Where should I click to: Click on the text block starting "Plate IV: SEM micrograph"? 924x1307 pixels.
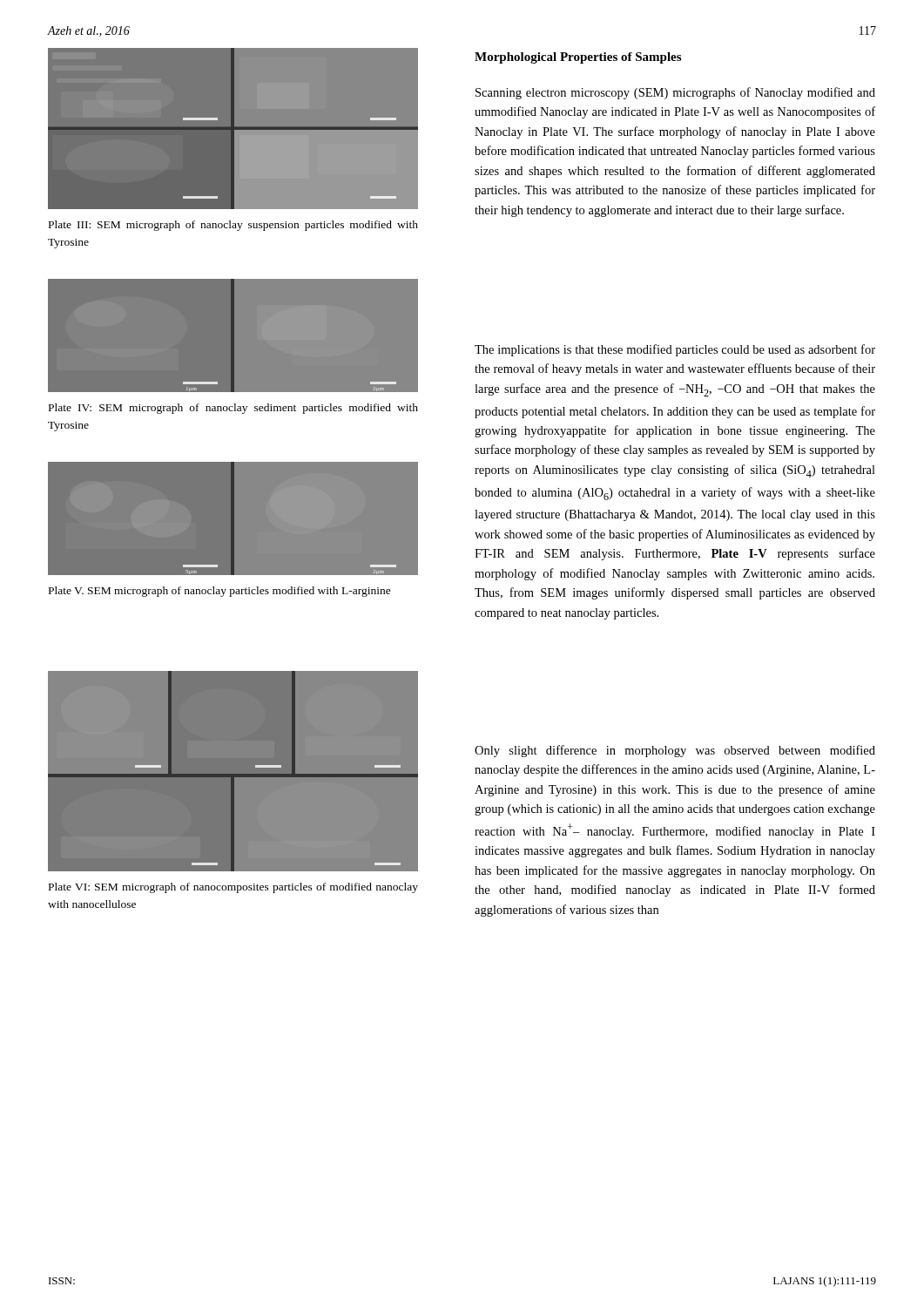pyautogui.click(x=233, y=416)
